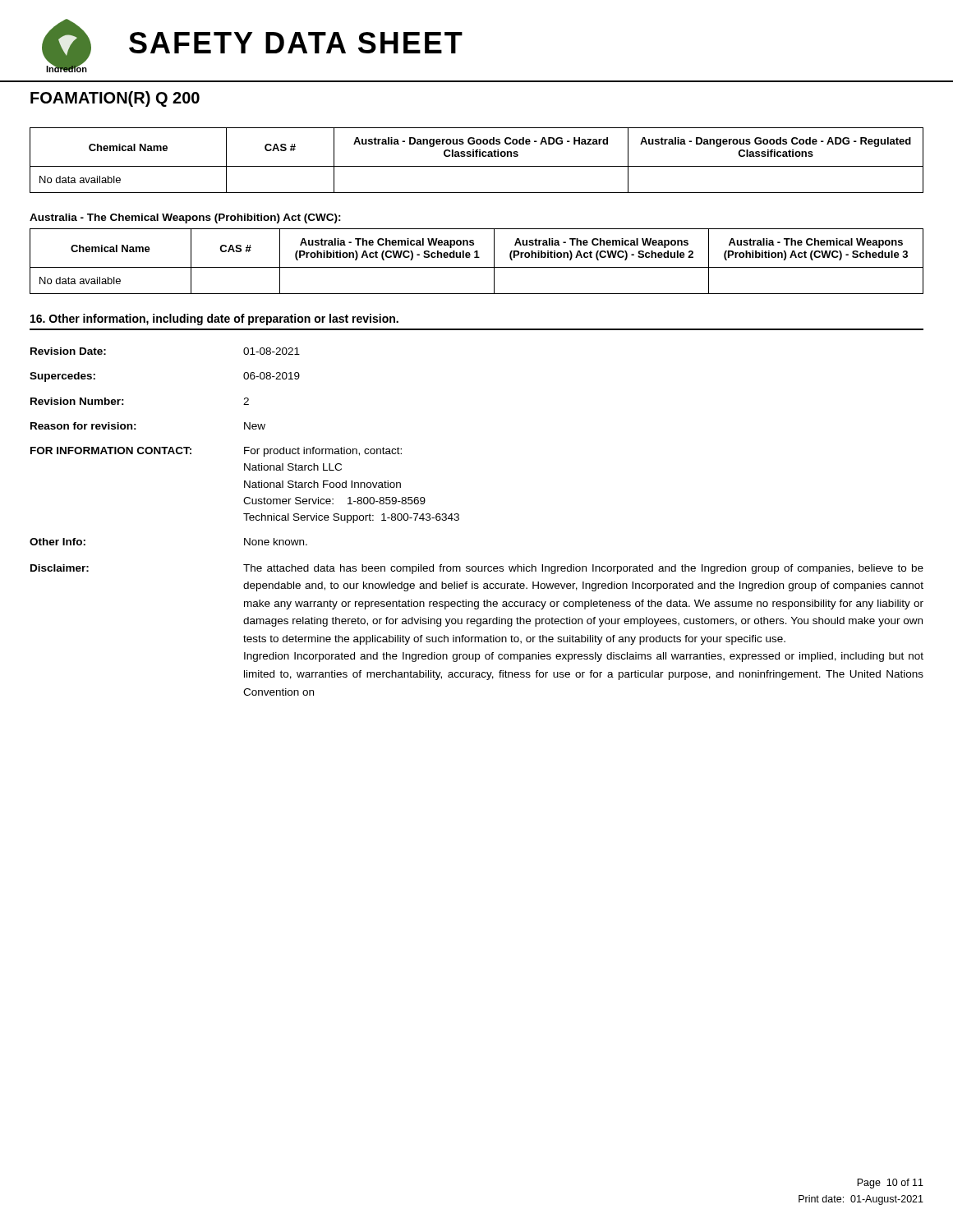Find the text block that says "FOR INFORMATION CONTACT: For"

point(245,485)
